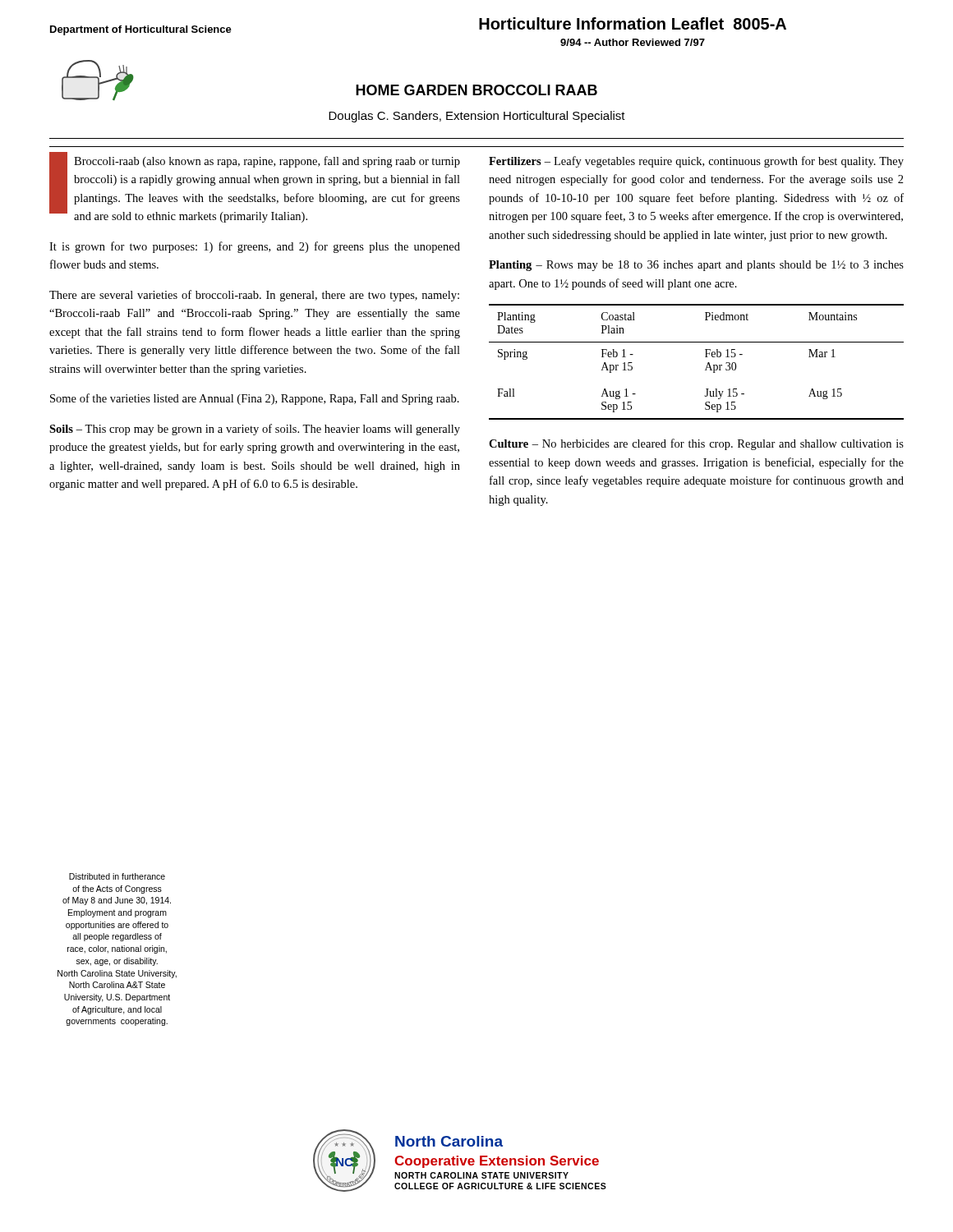Viewport: 953px width, 1232px height.
Task: Find the text block that says "There are several varieties of broccoli-raab. In"
Action: [255, 332]
